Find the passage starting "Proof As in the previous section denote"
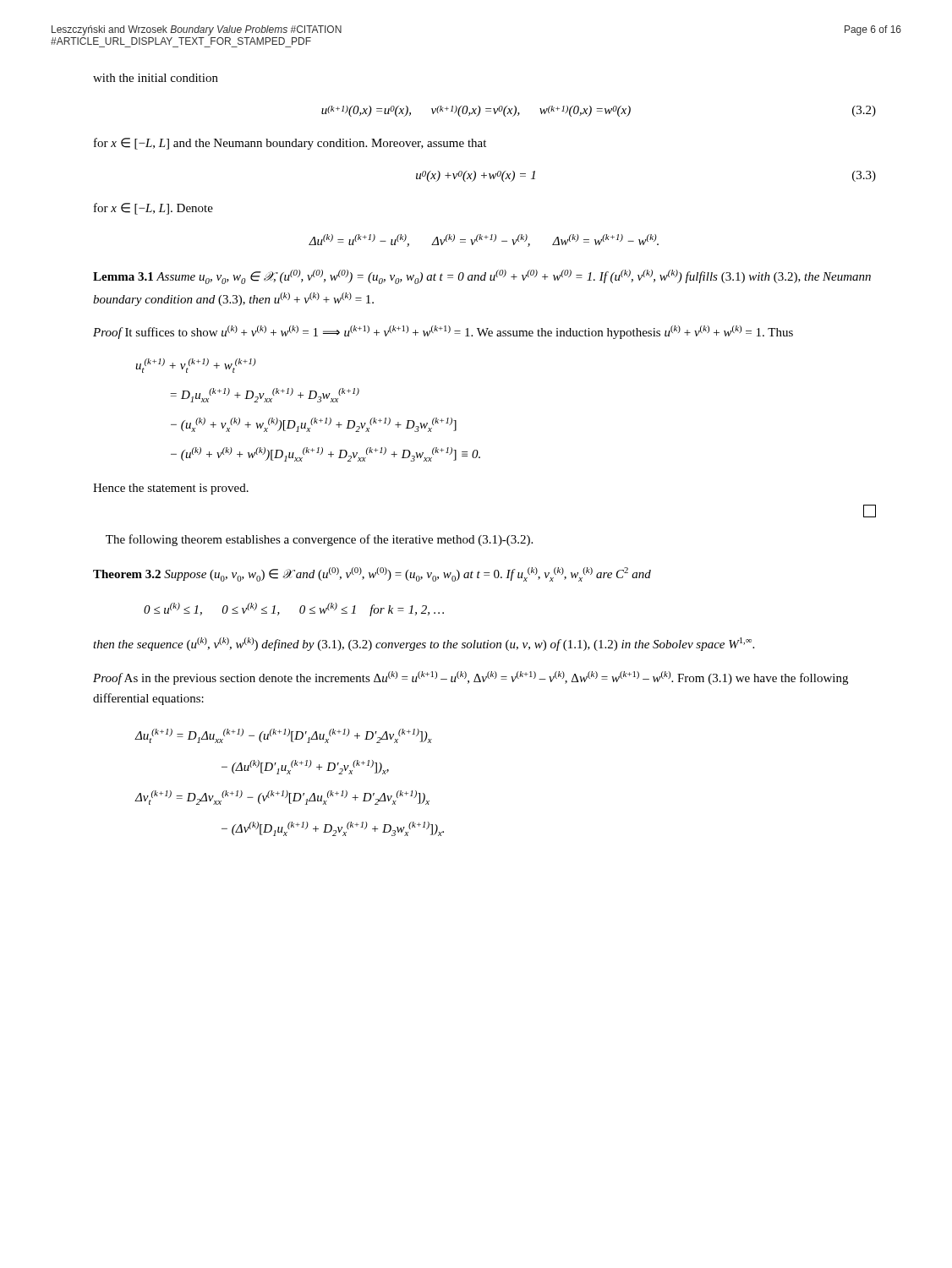This screenshot has height=1268, width=952. [x=471, y=687]
